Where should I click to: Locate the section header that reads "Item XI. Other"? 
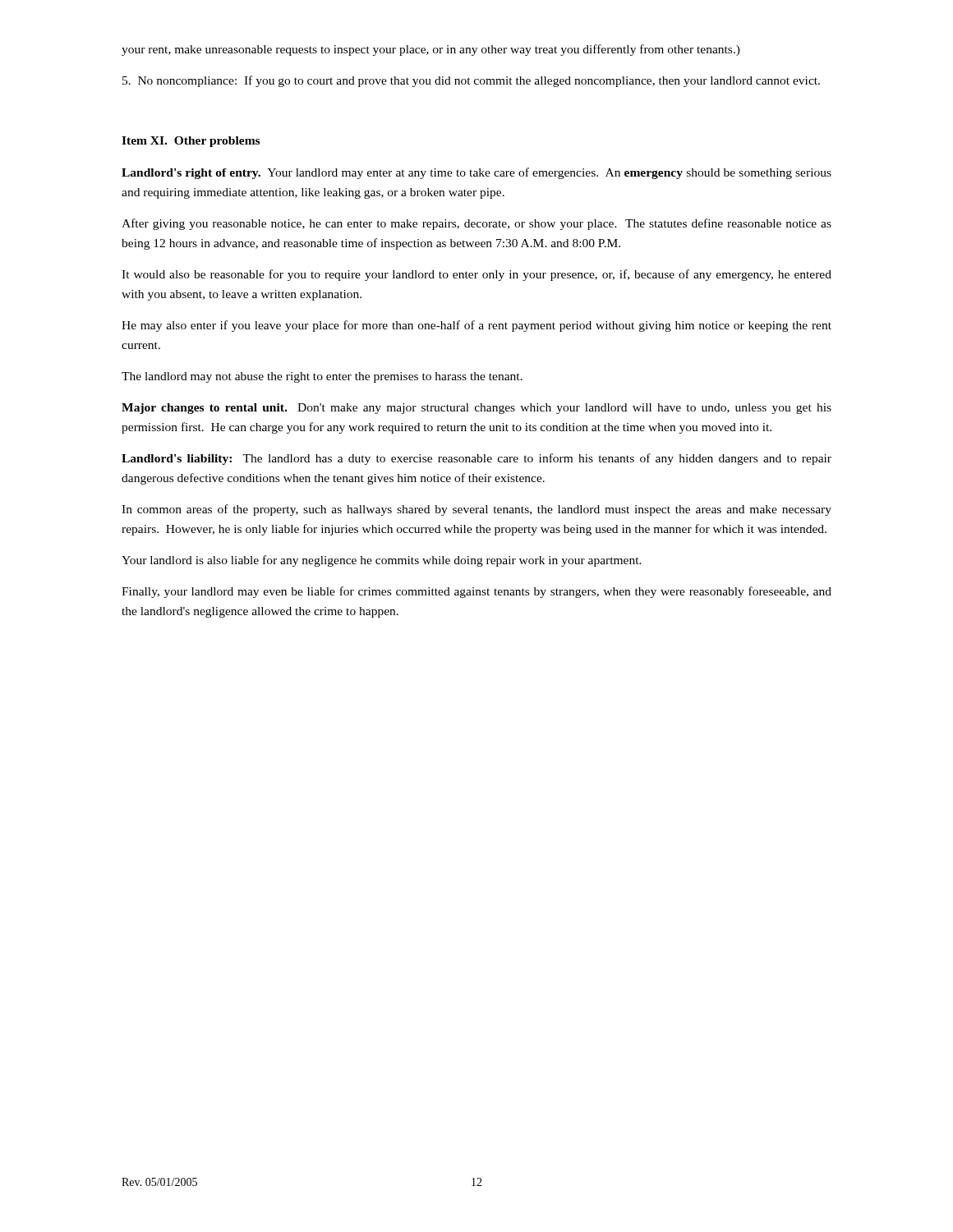(191, 140)
